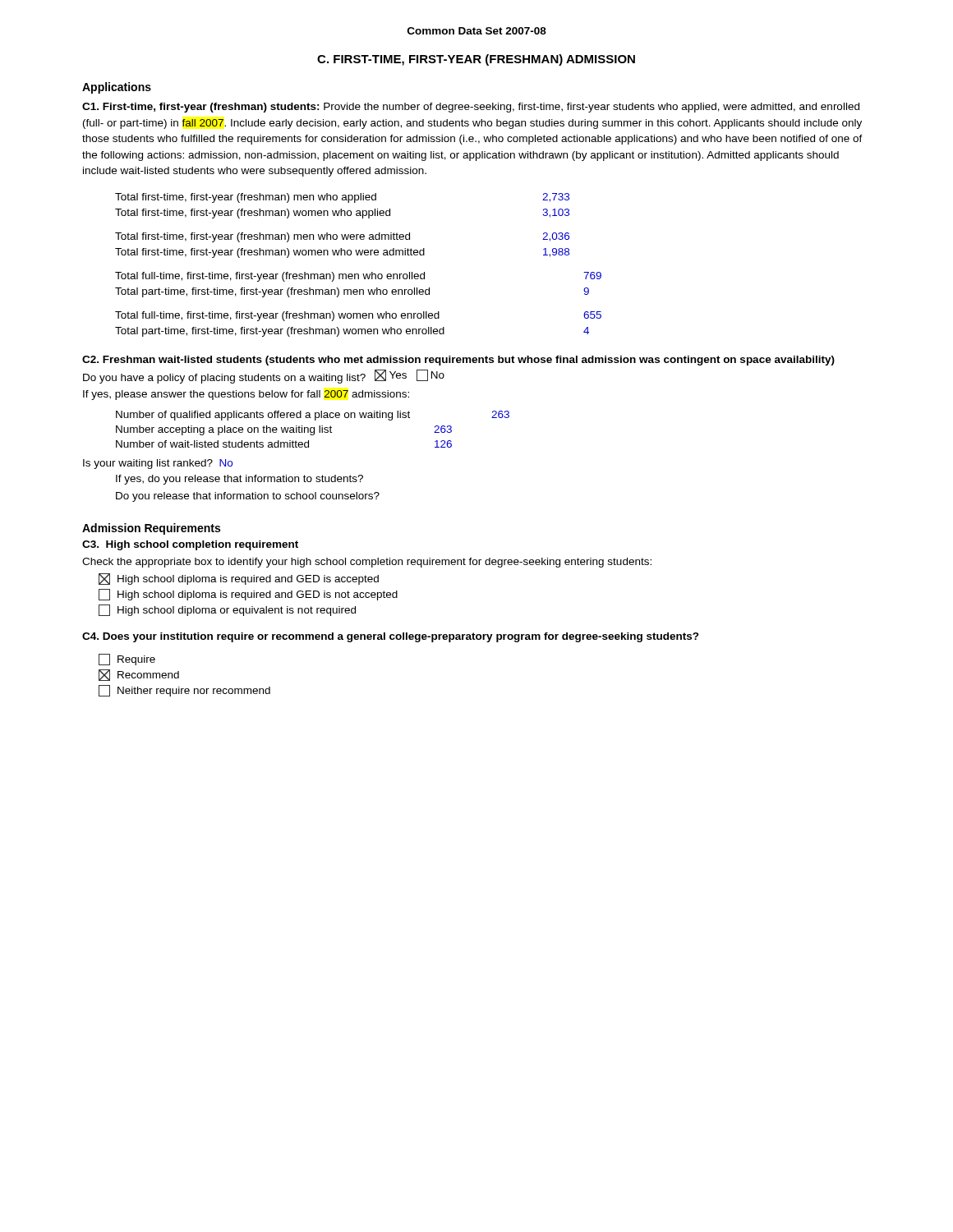This screenshot has height=1232, width=953.
Task: Locate the text block that says "Total first-time, first-year (freshman) men who were admitted"
Action: [x=342, y=237]
